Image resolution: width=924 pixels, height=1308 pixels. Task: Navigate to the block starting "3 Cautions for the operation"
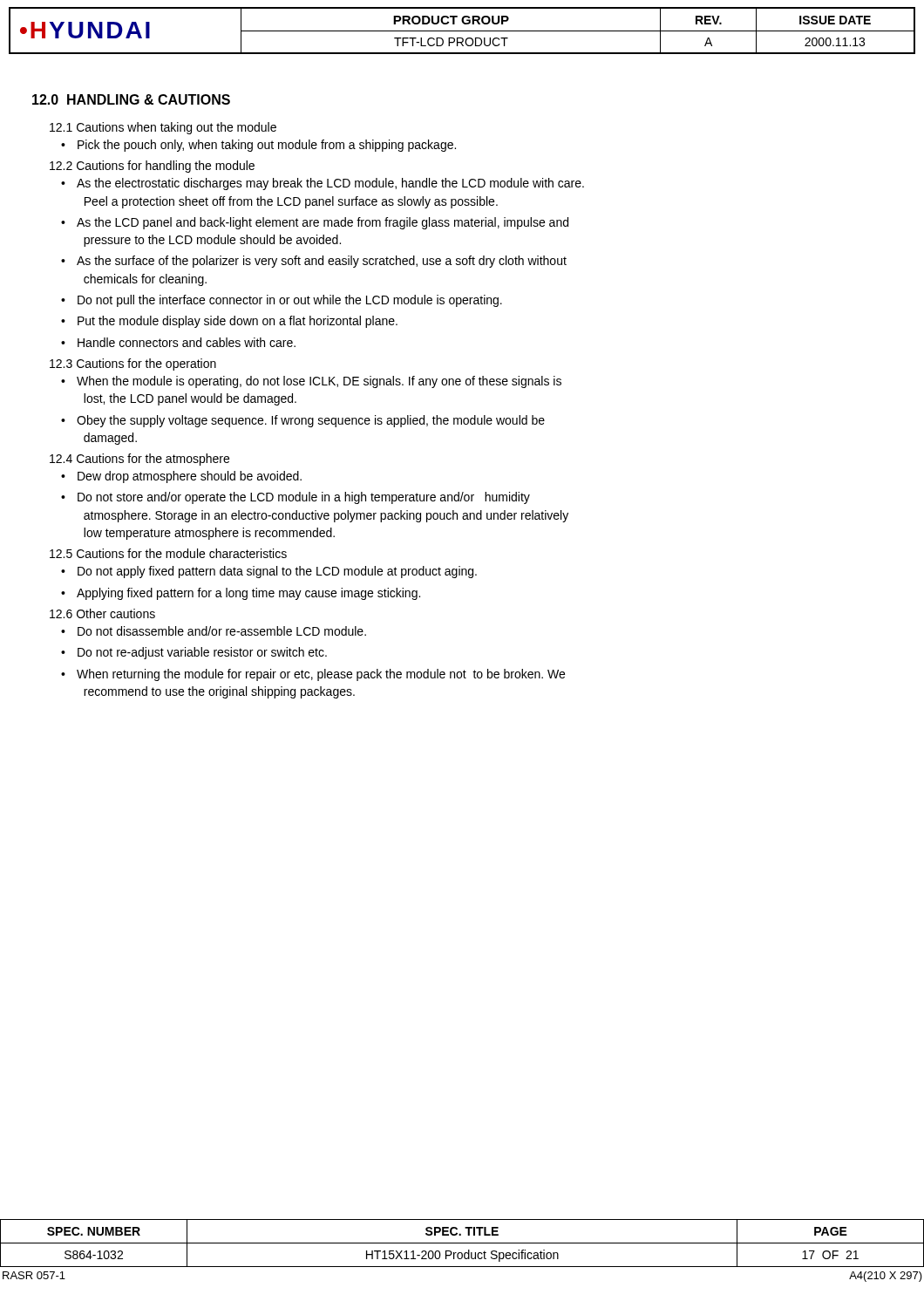tap(133, 364)
